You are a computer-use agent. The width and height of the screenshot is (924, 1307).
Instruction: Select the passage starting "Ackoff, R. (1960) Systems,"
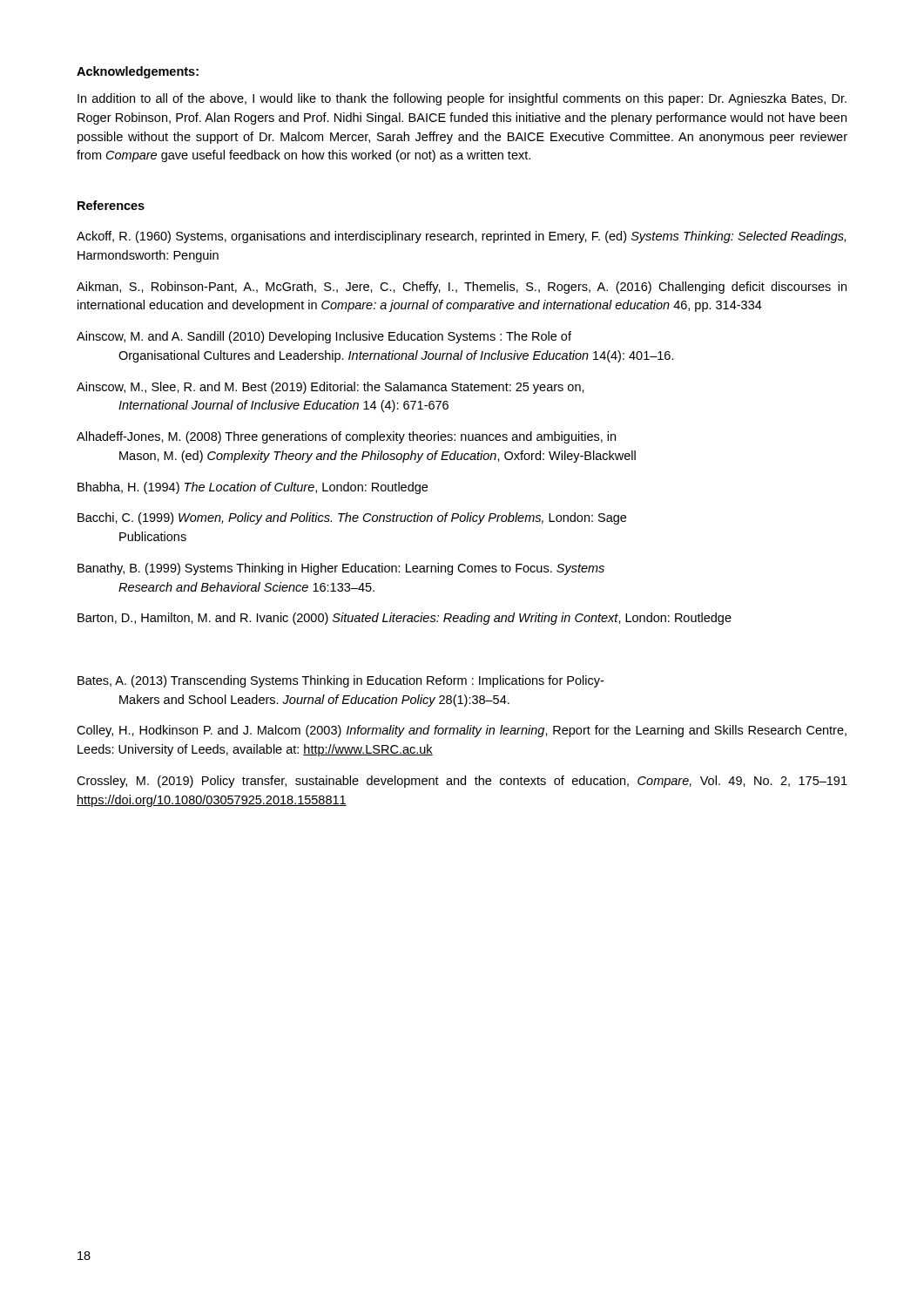pos(462,246)
